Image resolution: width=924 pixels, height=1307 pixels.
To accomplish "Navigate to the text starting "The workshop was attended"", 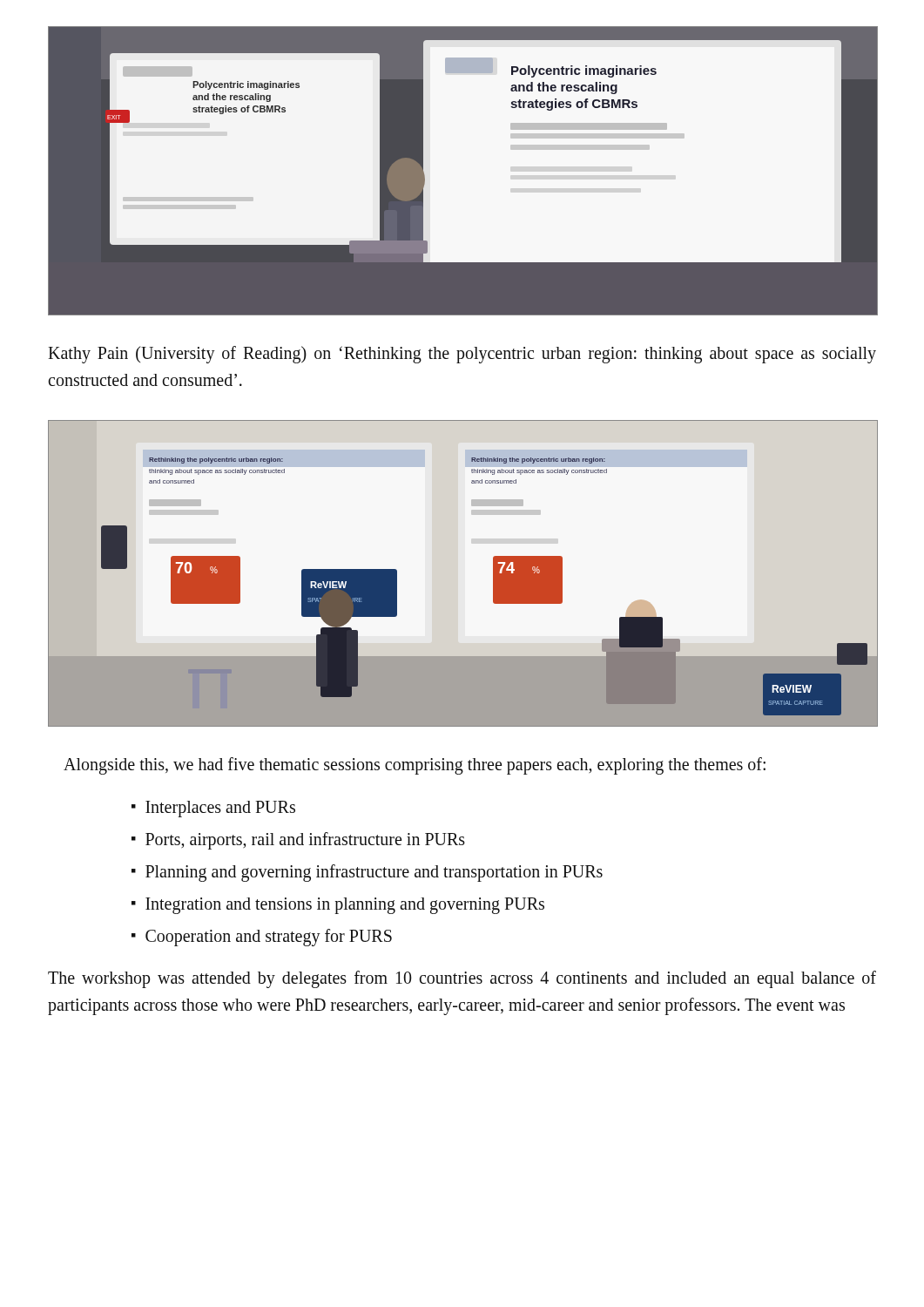I will pos(462,991).
